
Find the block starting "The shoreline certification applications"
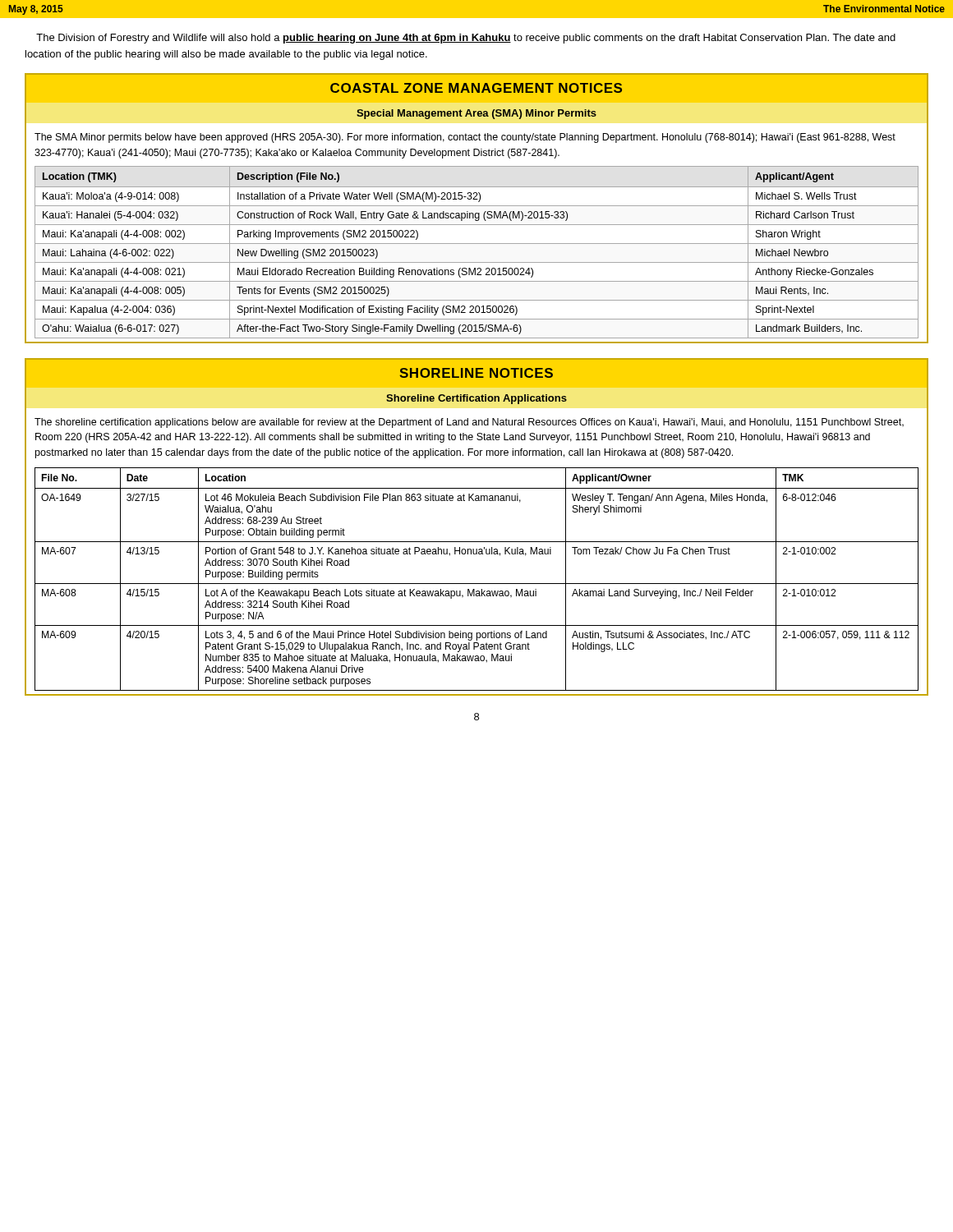click(469, 437)
